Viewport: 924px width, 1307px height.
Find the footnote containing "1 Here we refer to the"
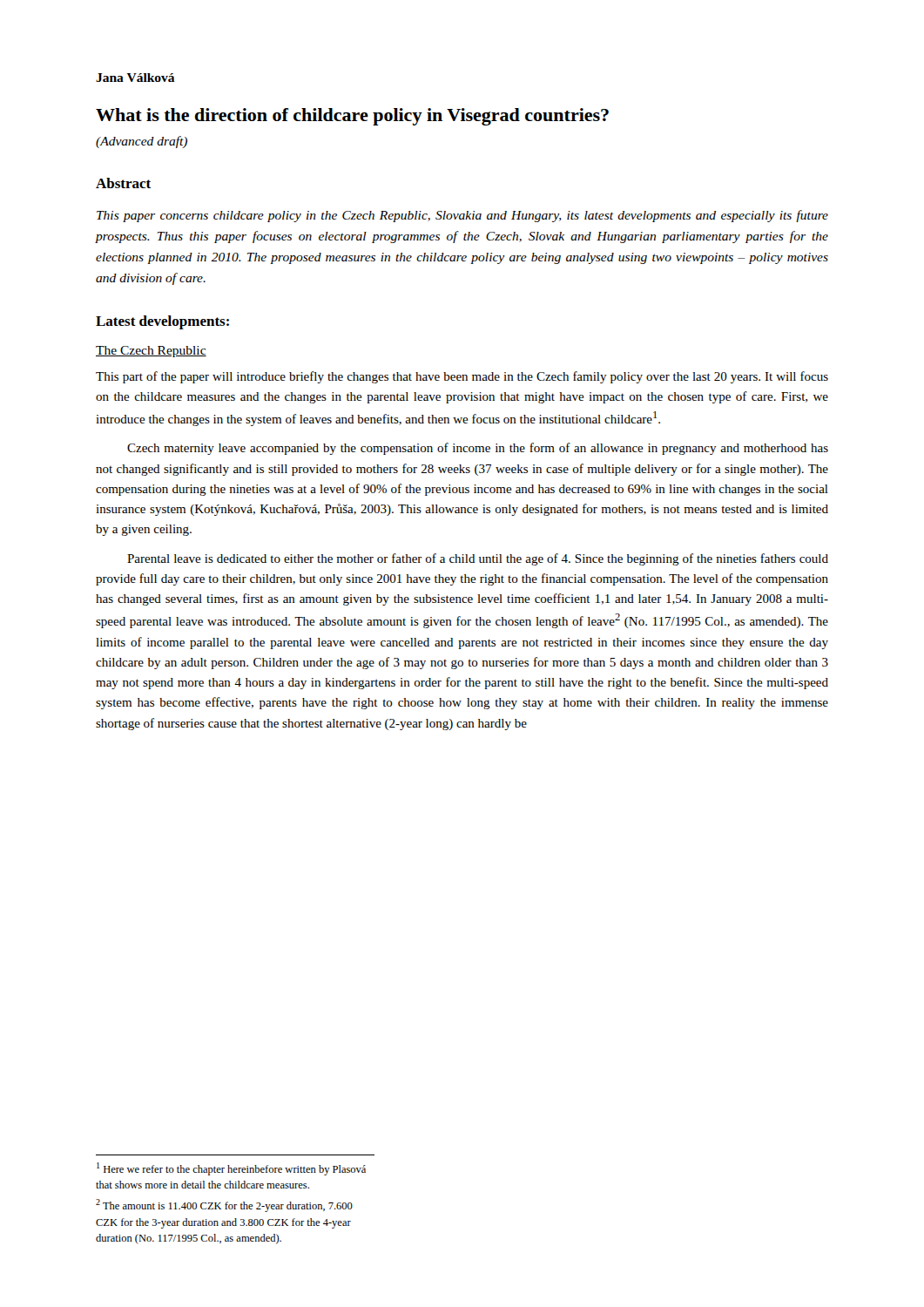[231, 1176]
